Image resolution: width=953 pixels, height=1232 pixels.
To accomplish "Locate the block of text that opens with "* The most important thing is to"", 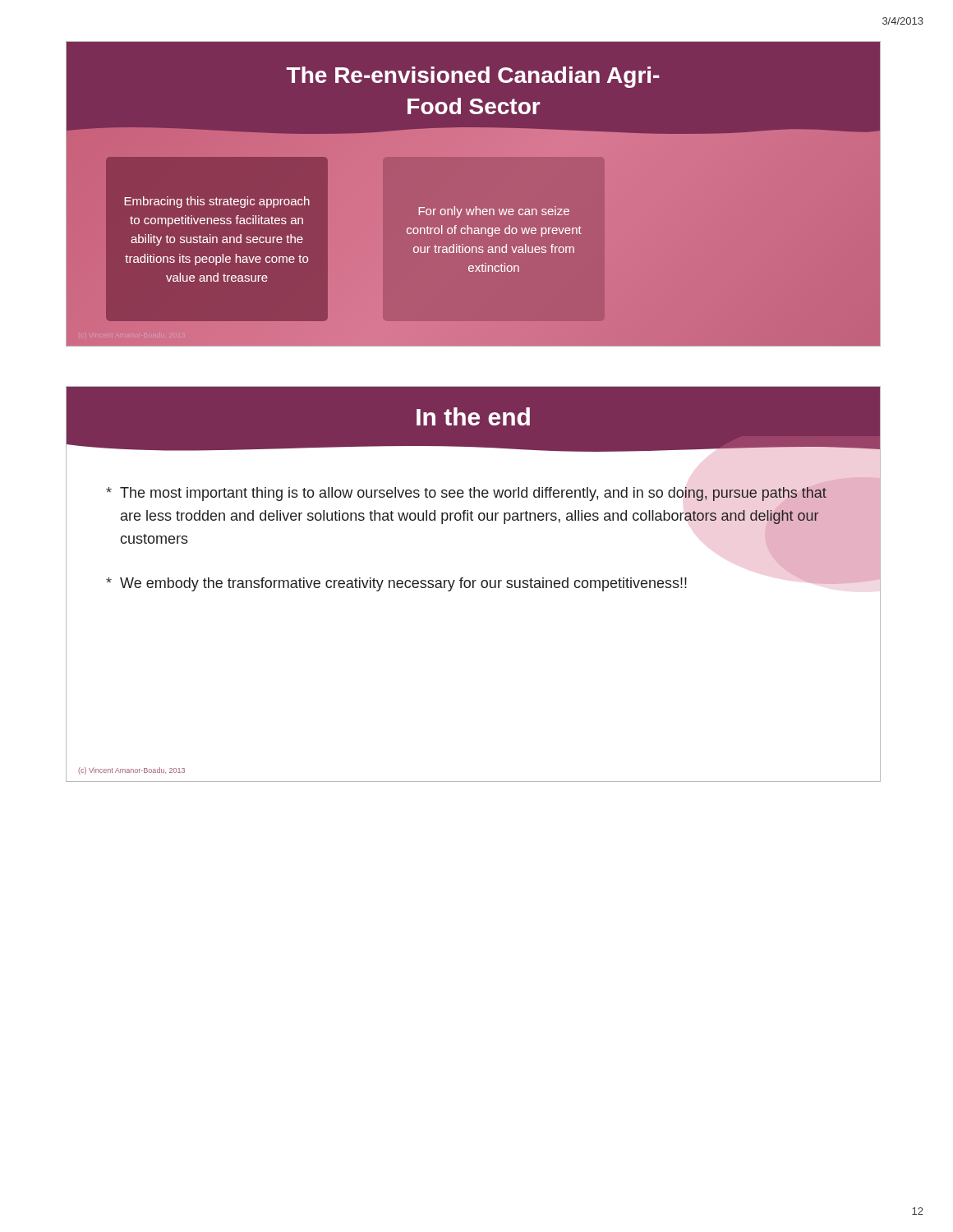I will [x=467, y=516].
